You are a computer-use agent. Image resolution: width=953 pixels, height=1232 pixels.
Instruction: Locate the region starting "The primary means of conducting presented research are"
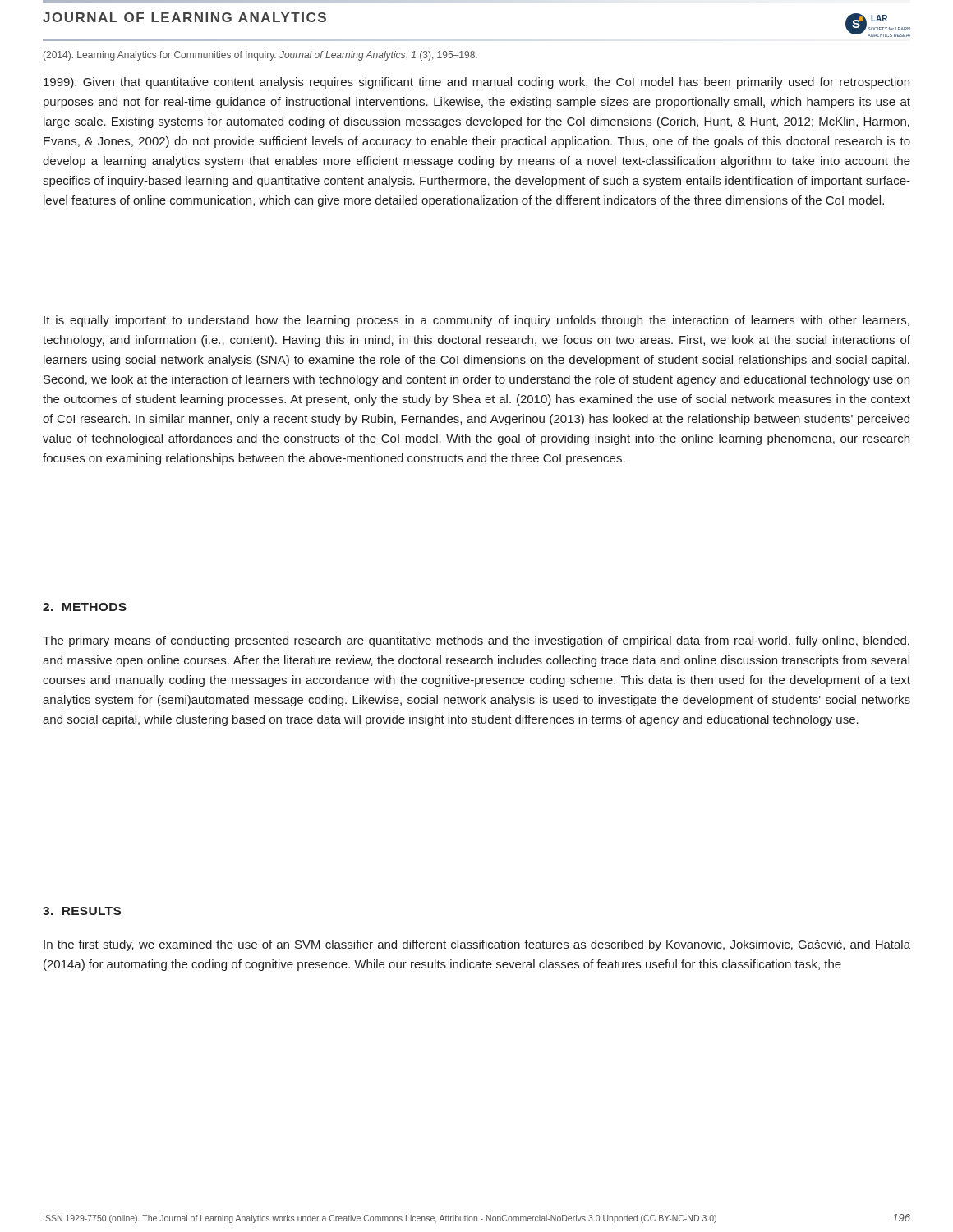click(x=476, y=680)
